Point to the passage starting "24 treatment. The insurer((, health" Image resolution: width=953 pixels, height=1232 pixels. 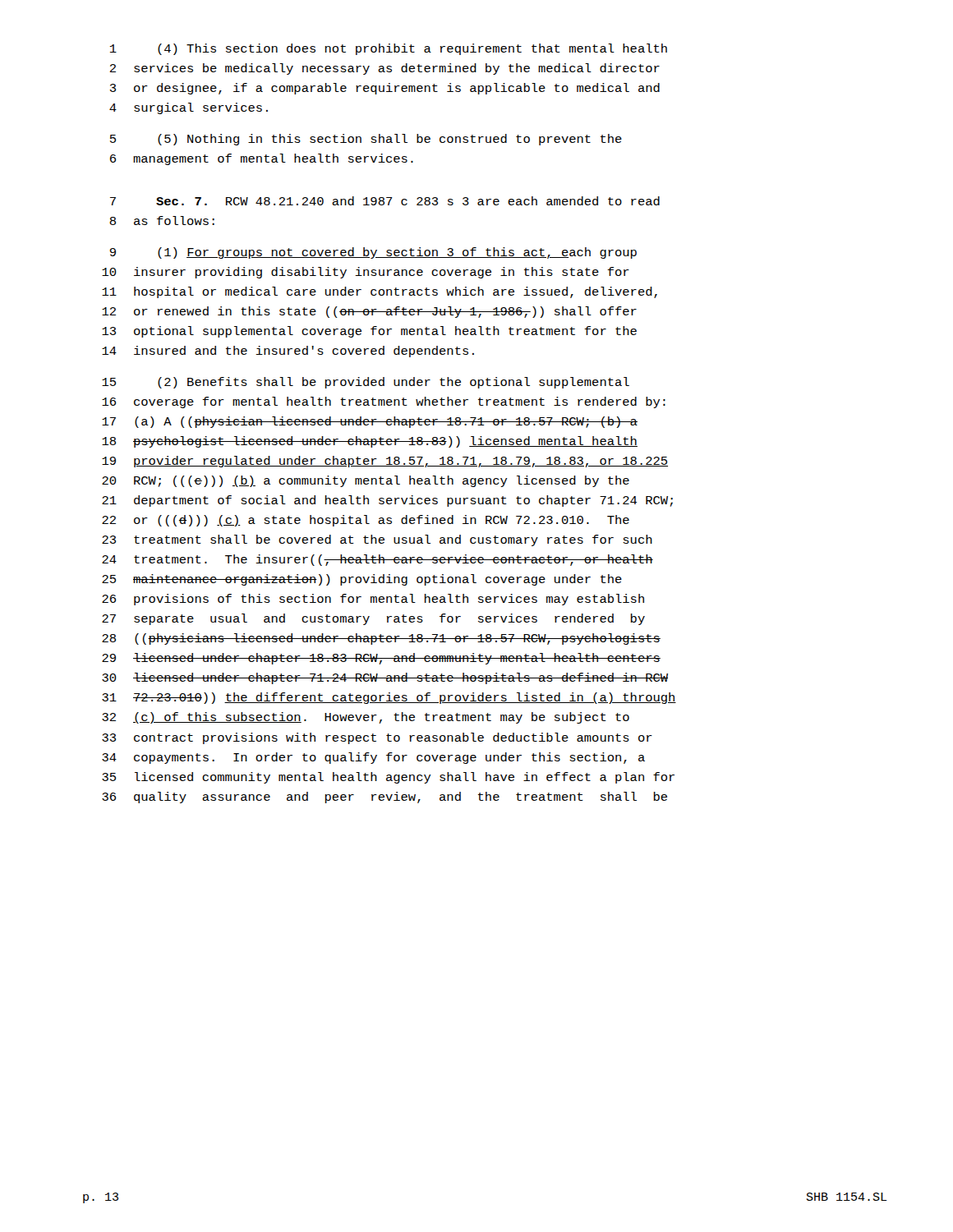click(485, 560)
